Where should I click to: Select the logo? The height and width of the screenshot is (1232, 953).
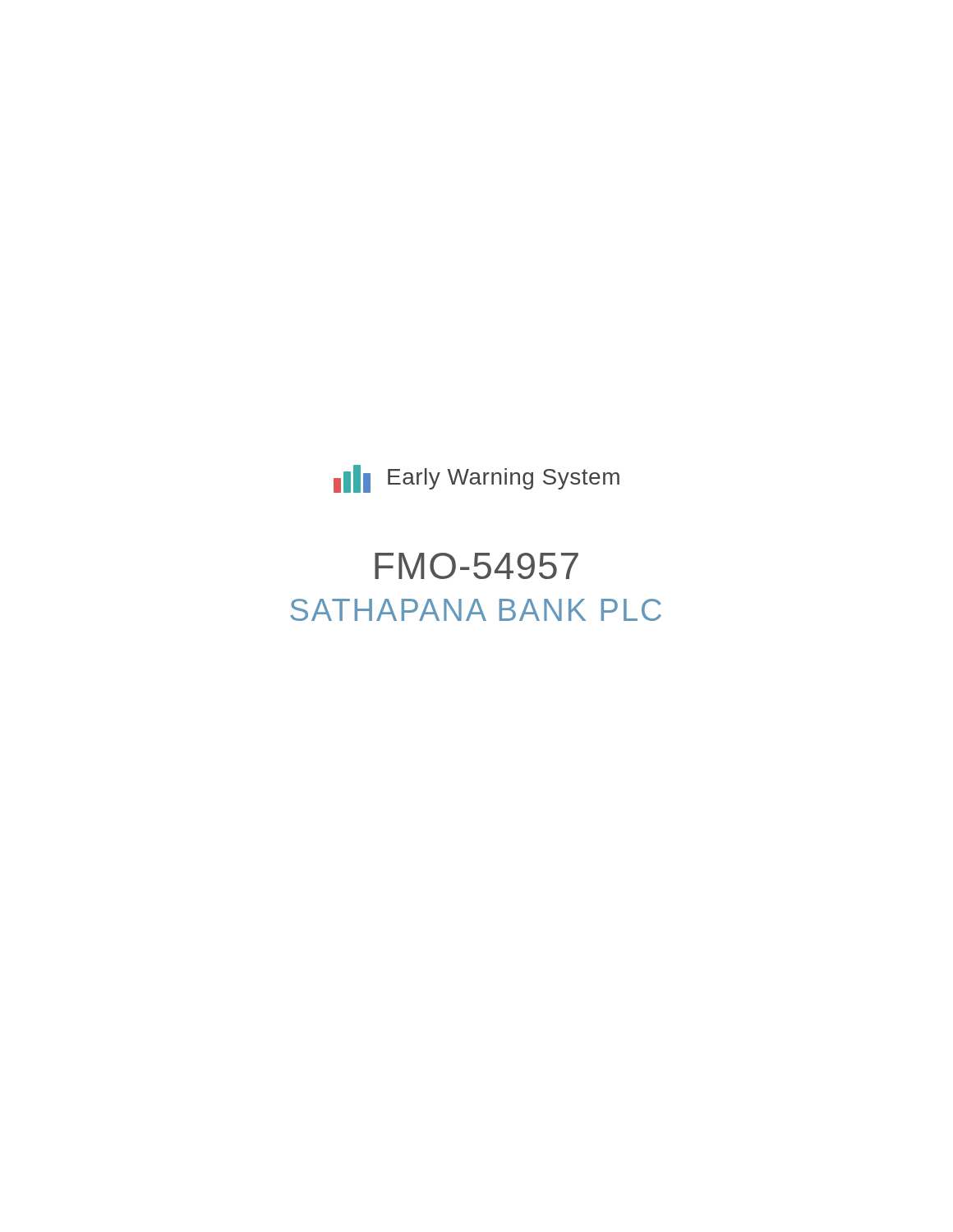tap(476, 477)
